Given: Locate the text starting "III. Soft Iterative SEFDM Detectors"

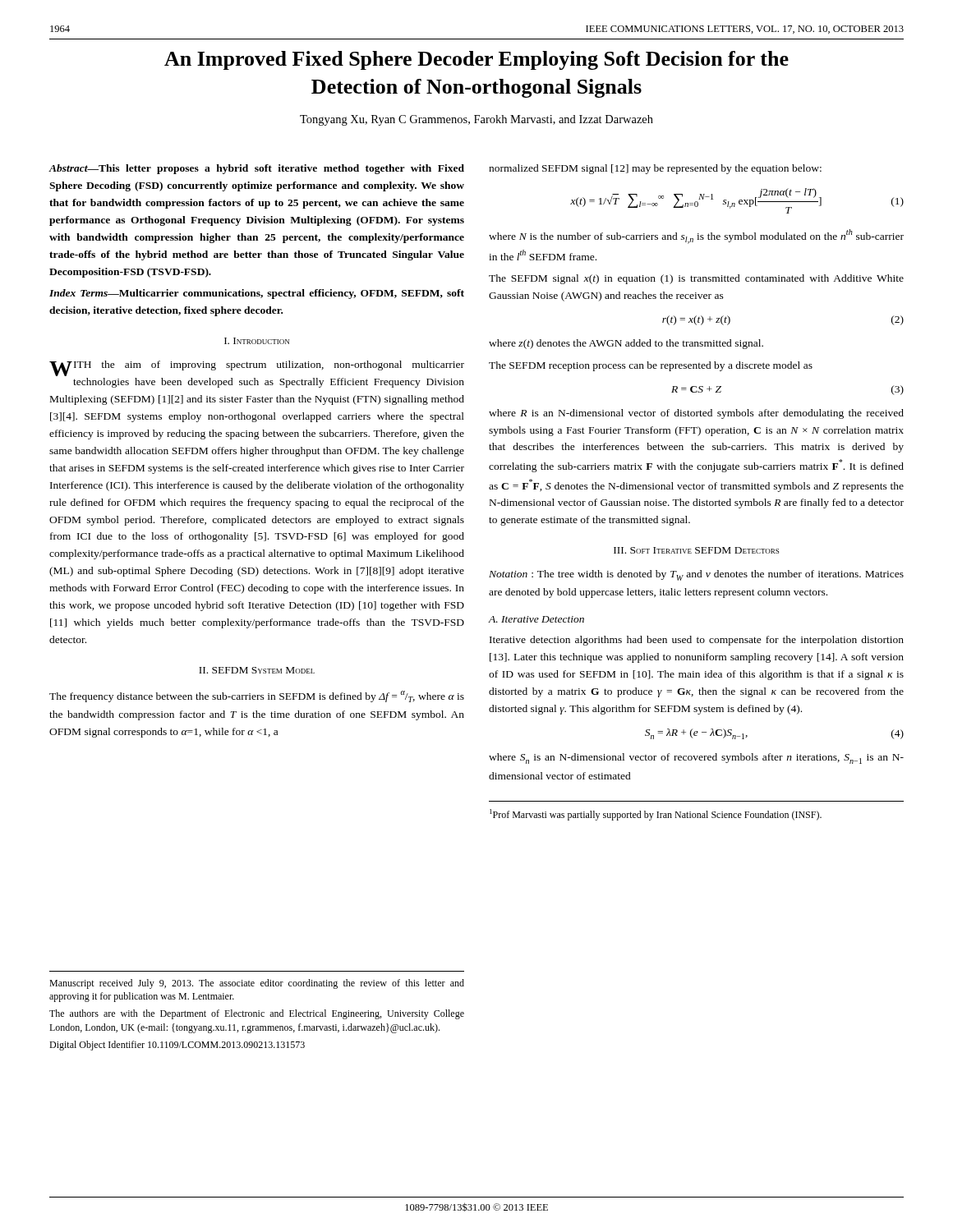Looking at the screenshot, I should coord(696,550).
